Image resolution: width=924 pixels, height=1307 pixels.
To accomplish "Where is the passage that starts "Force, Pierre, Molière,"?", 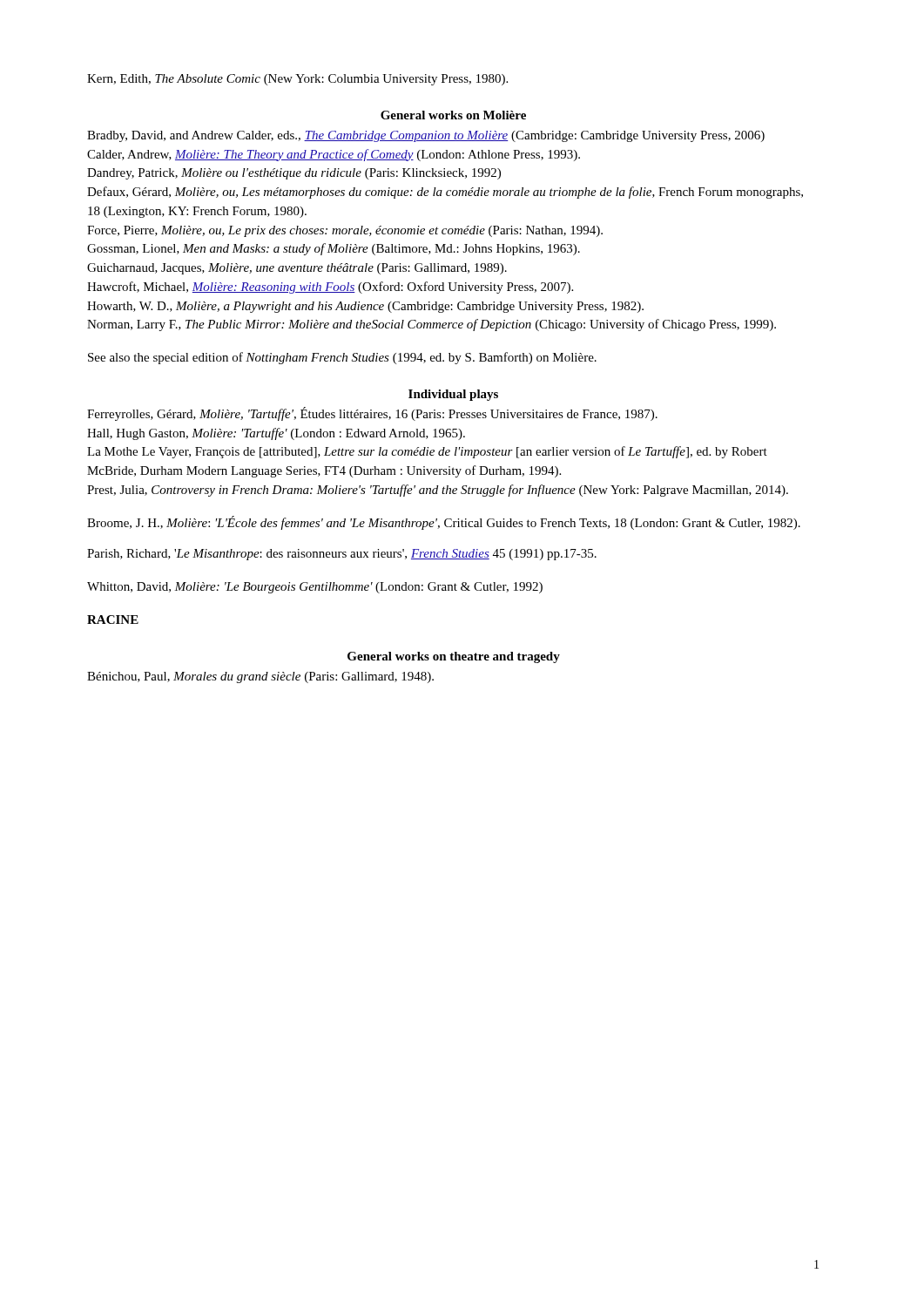I will (453, 230).
